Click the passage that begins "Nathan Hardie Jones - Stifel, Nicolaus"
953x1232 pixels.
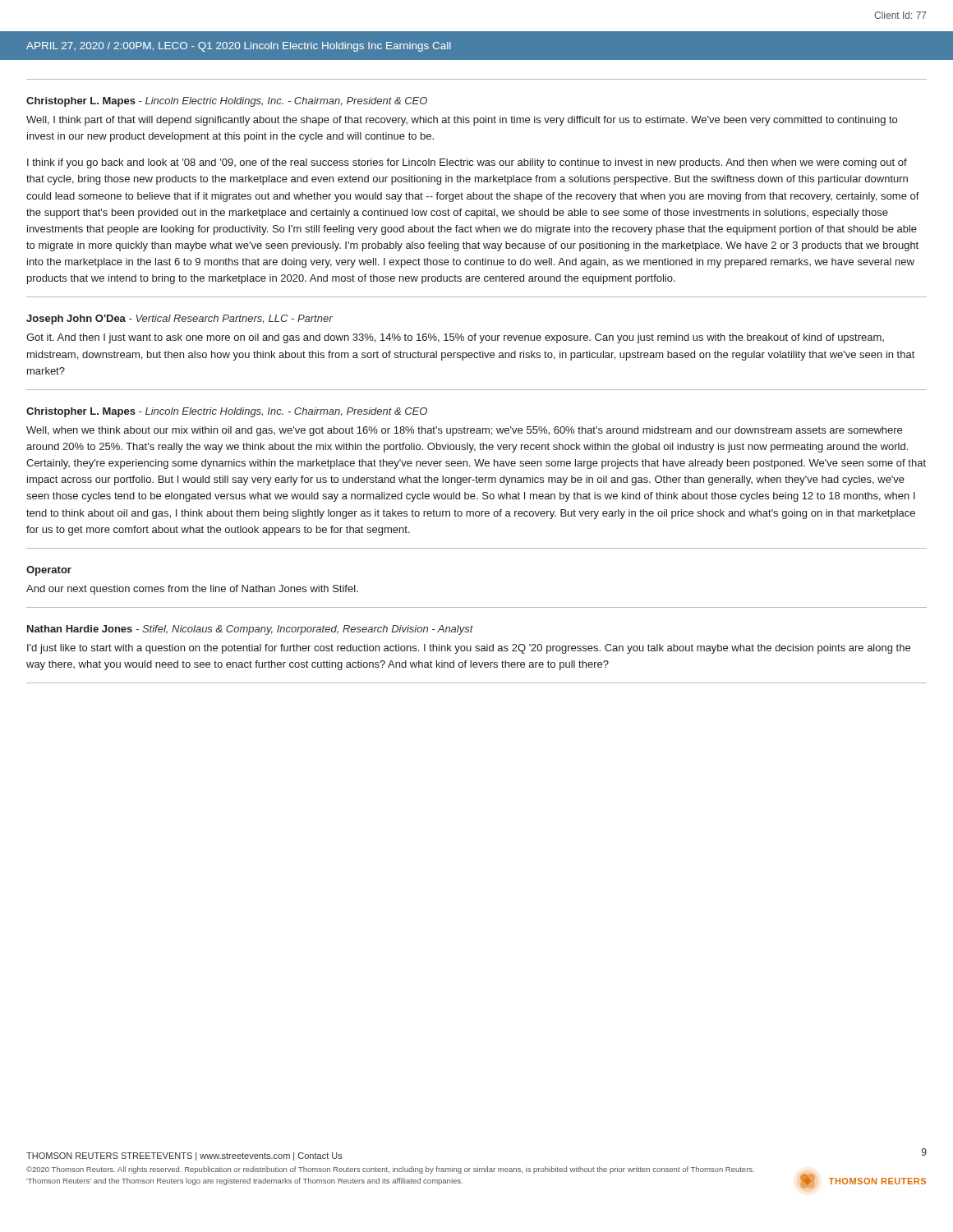249,629
